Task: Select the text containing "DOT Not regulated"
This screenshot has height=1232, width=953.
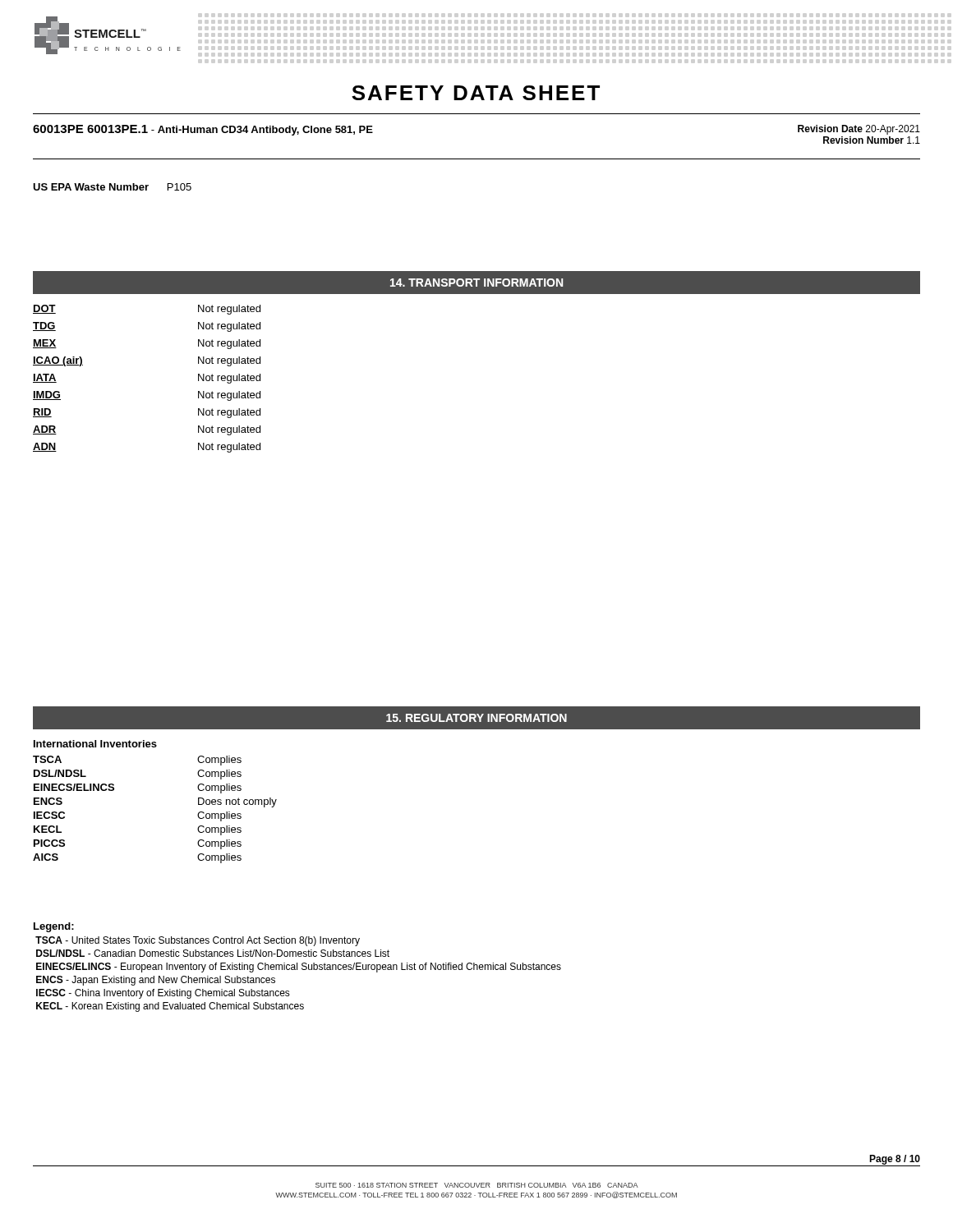Action: [x=43, y=310]
